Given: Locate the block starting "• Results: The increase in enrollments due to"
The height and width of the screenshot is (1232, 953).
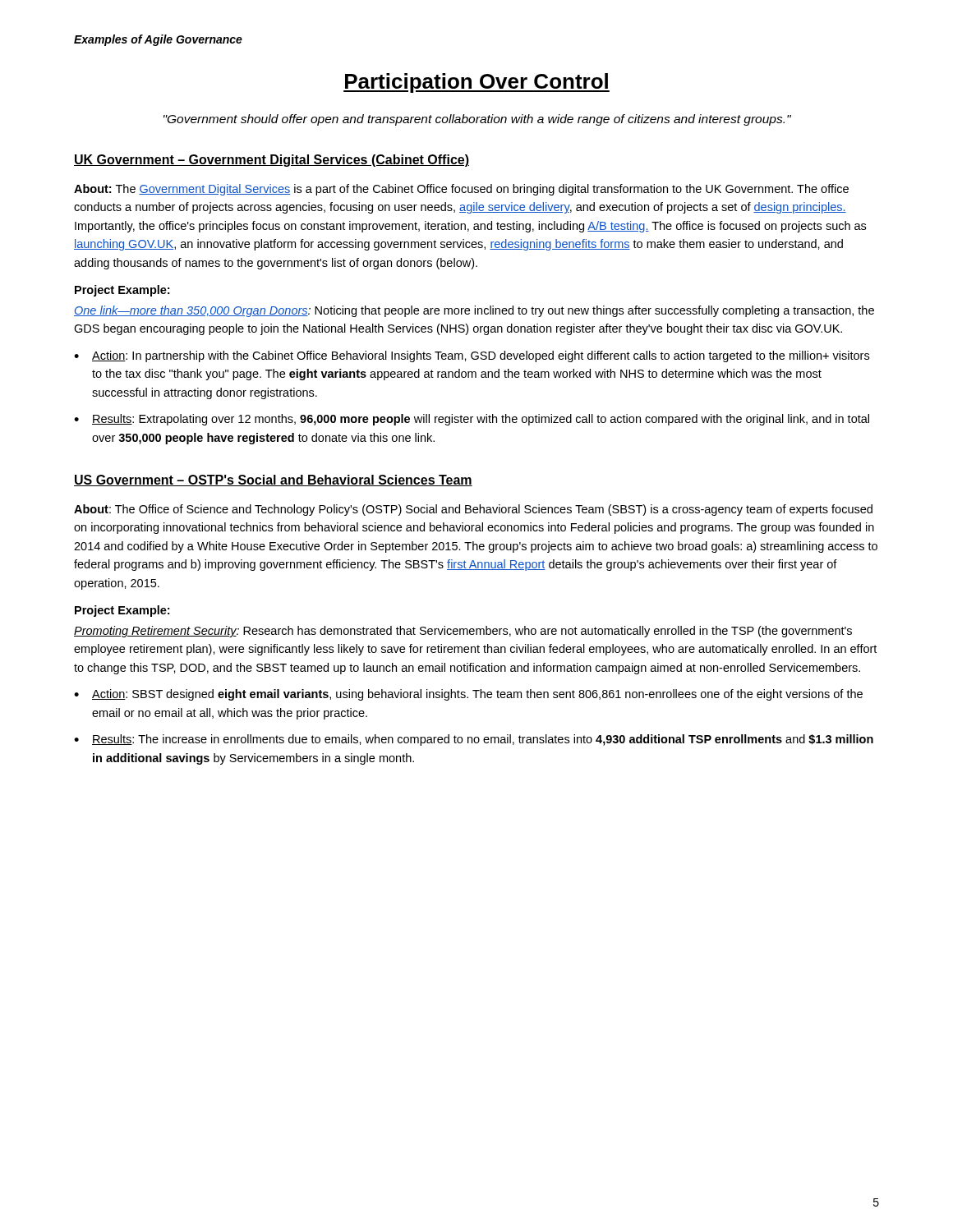Looking at the screenshot, I should [x=476, y=749].
